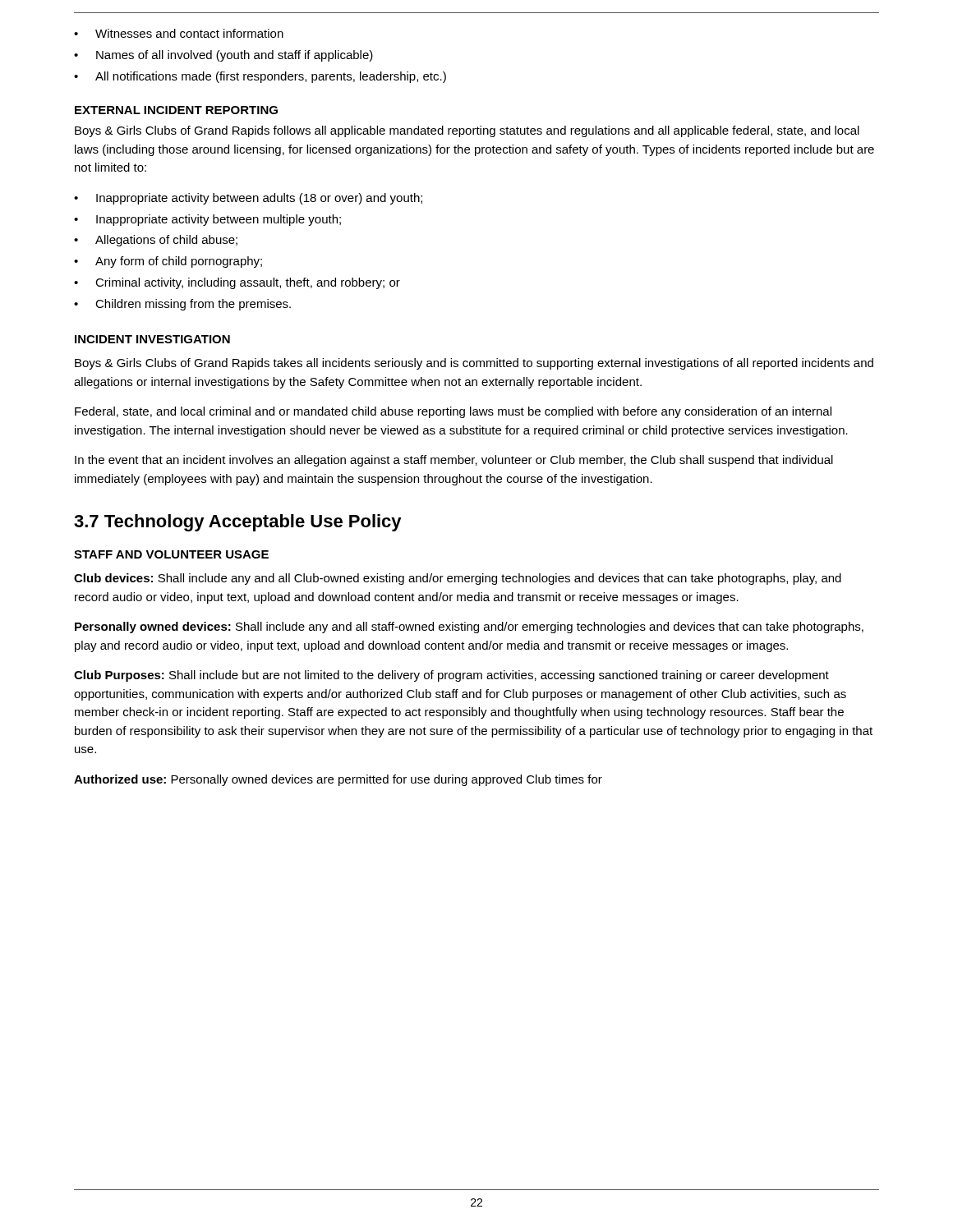Click on the text block that says "Federal, state, and local criminal"
The width and height of the screenshot is (953, 1232).
461,421
